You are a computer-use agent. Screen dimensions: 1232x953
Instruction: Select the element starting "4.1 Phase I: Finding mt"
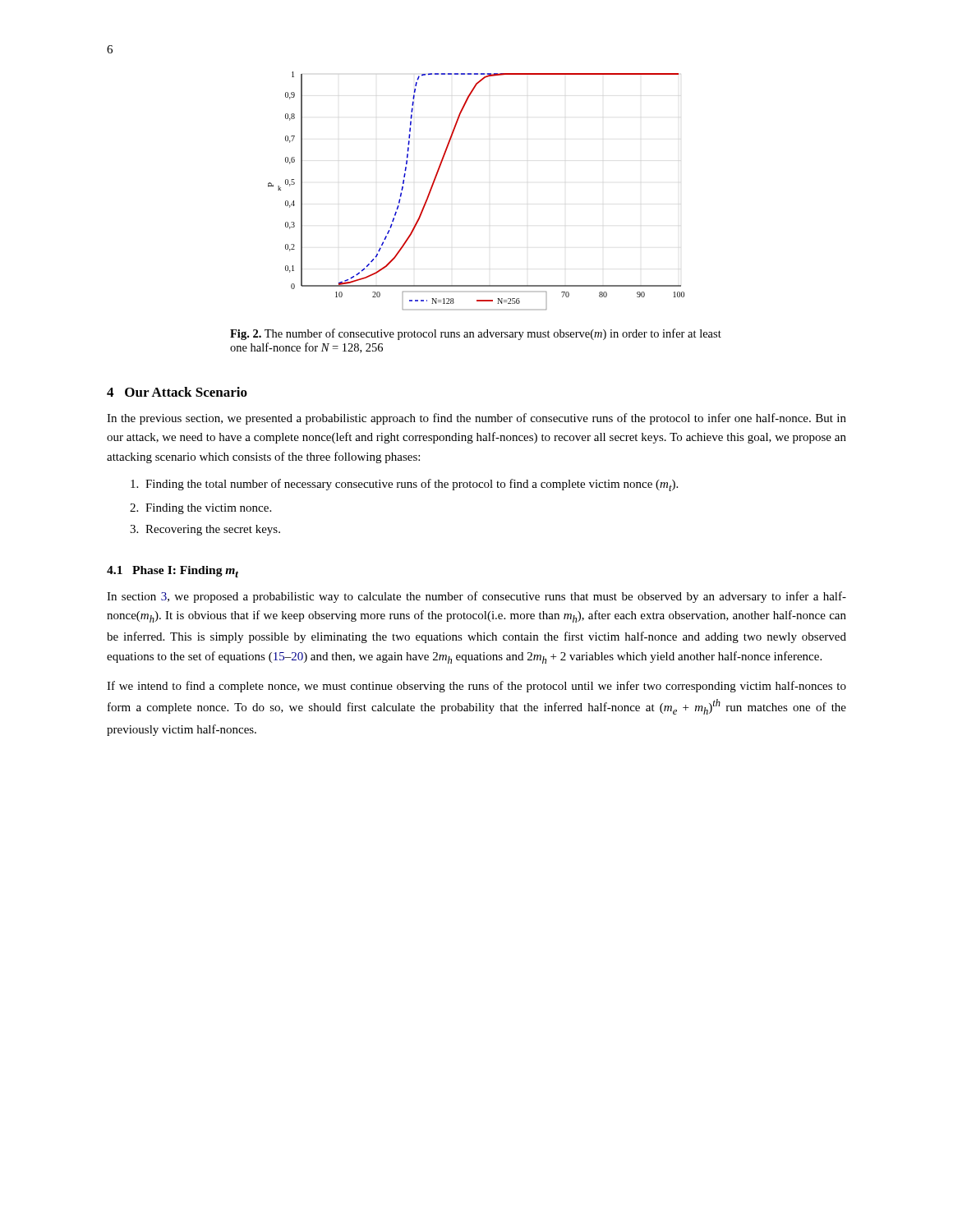tap(172, 571)
